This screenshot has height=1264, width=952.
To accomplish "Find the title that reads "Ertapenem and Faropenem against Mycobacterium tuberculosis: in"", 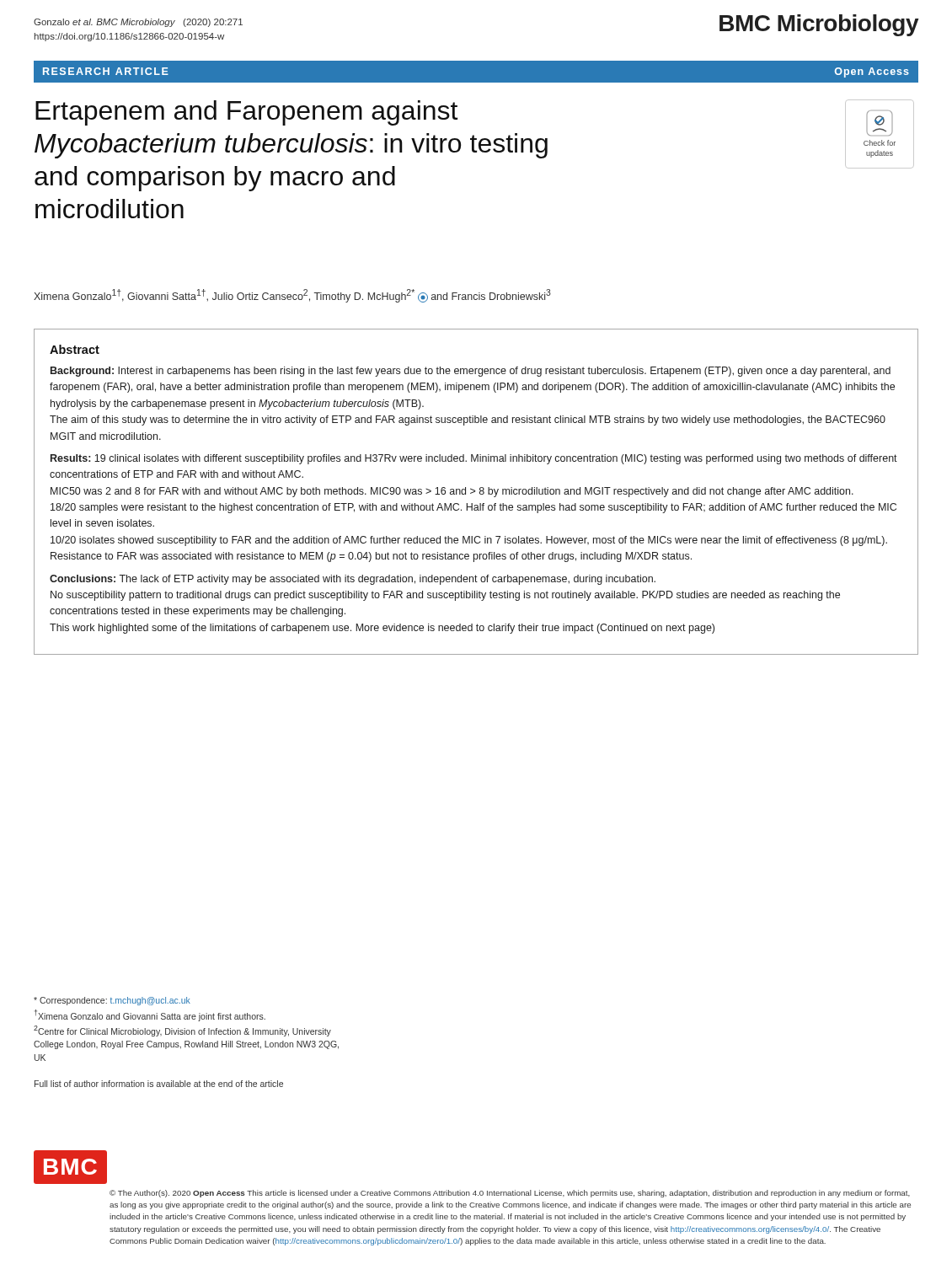I will 425,160.
